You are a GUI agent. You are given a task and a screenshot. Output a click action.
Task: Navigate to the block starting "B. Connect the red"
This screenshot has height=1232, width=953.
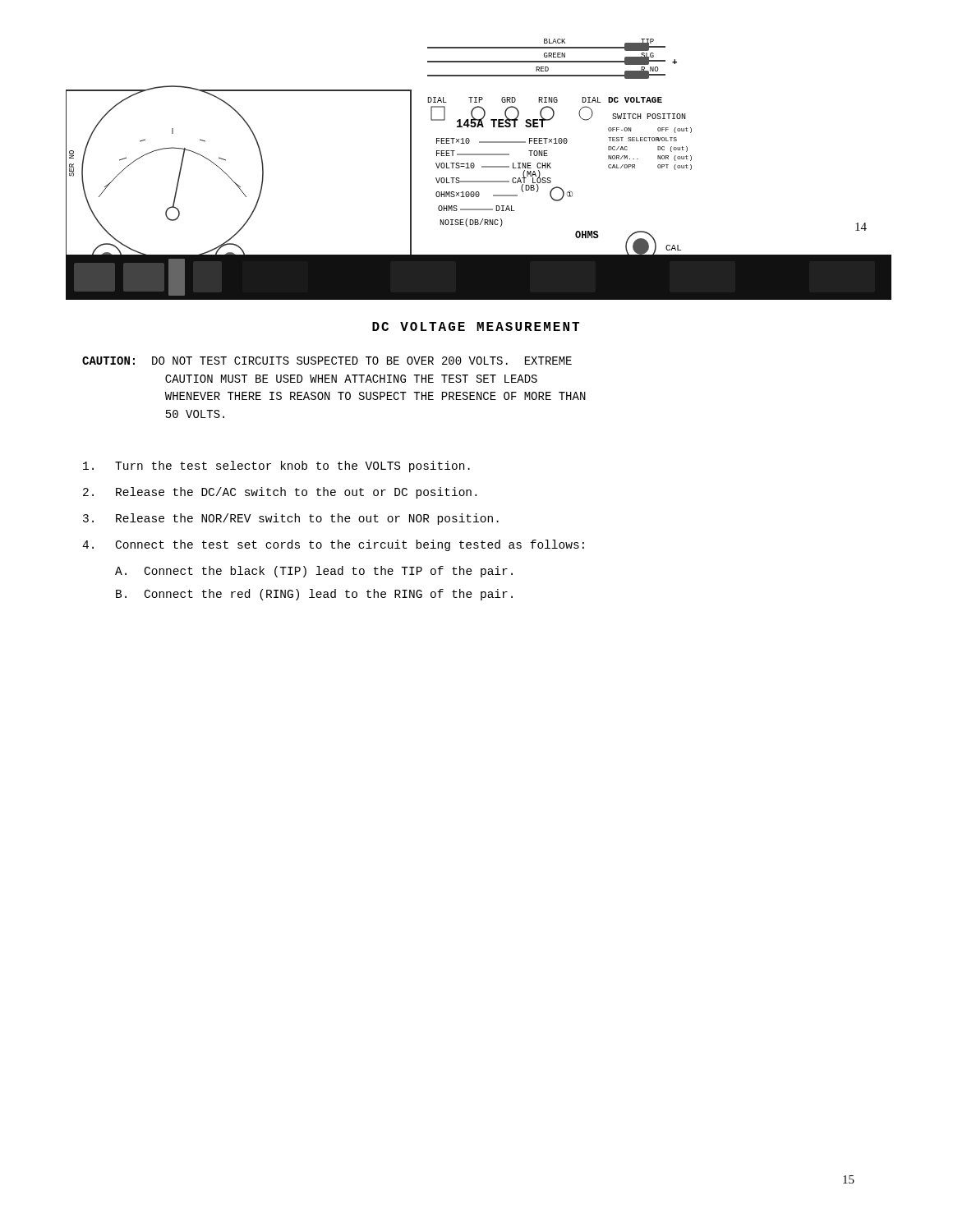(315, 595)
